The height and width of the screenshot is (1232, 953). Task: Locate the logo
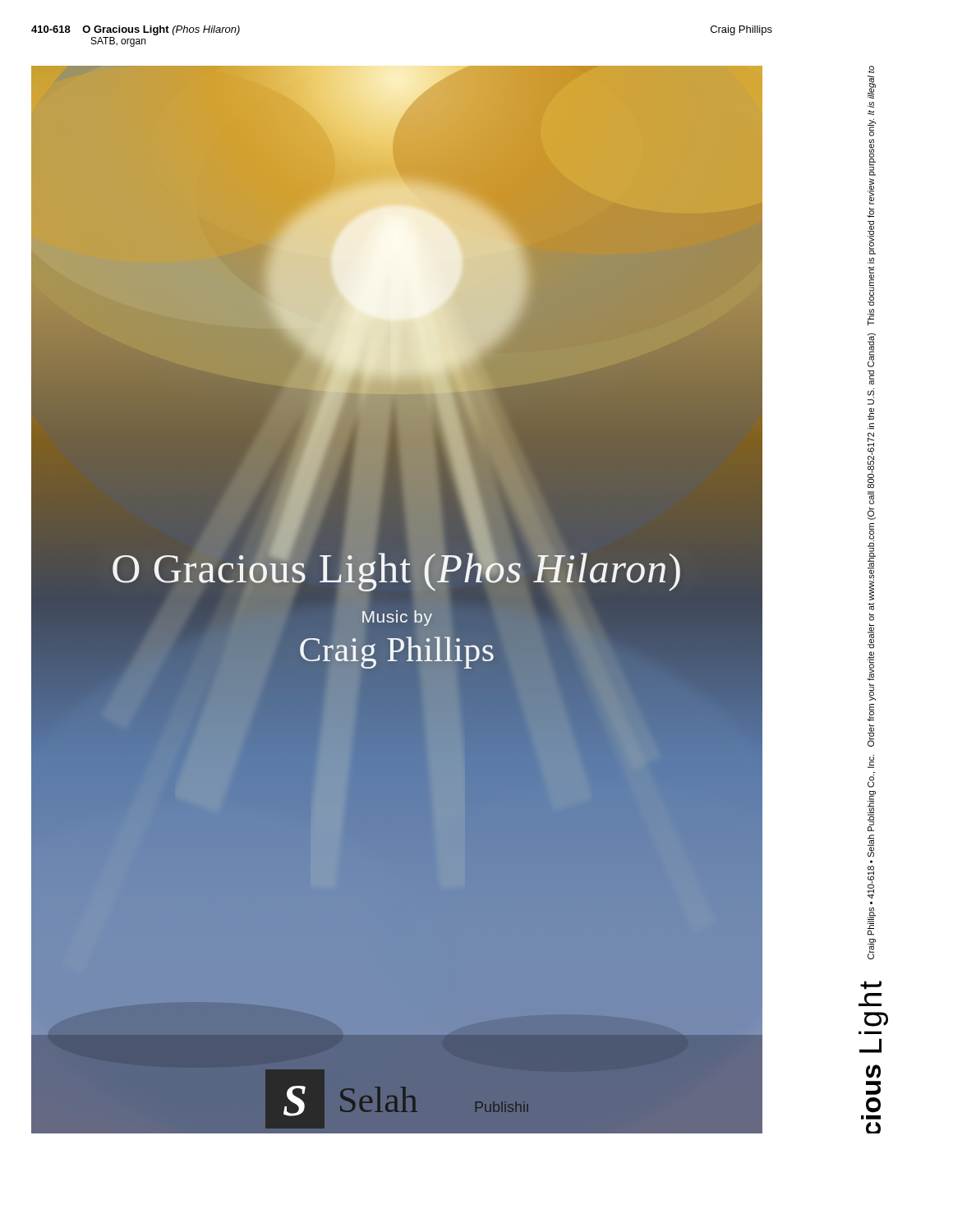(397, 1102)
